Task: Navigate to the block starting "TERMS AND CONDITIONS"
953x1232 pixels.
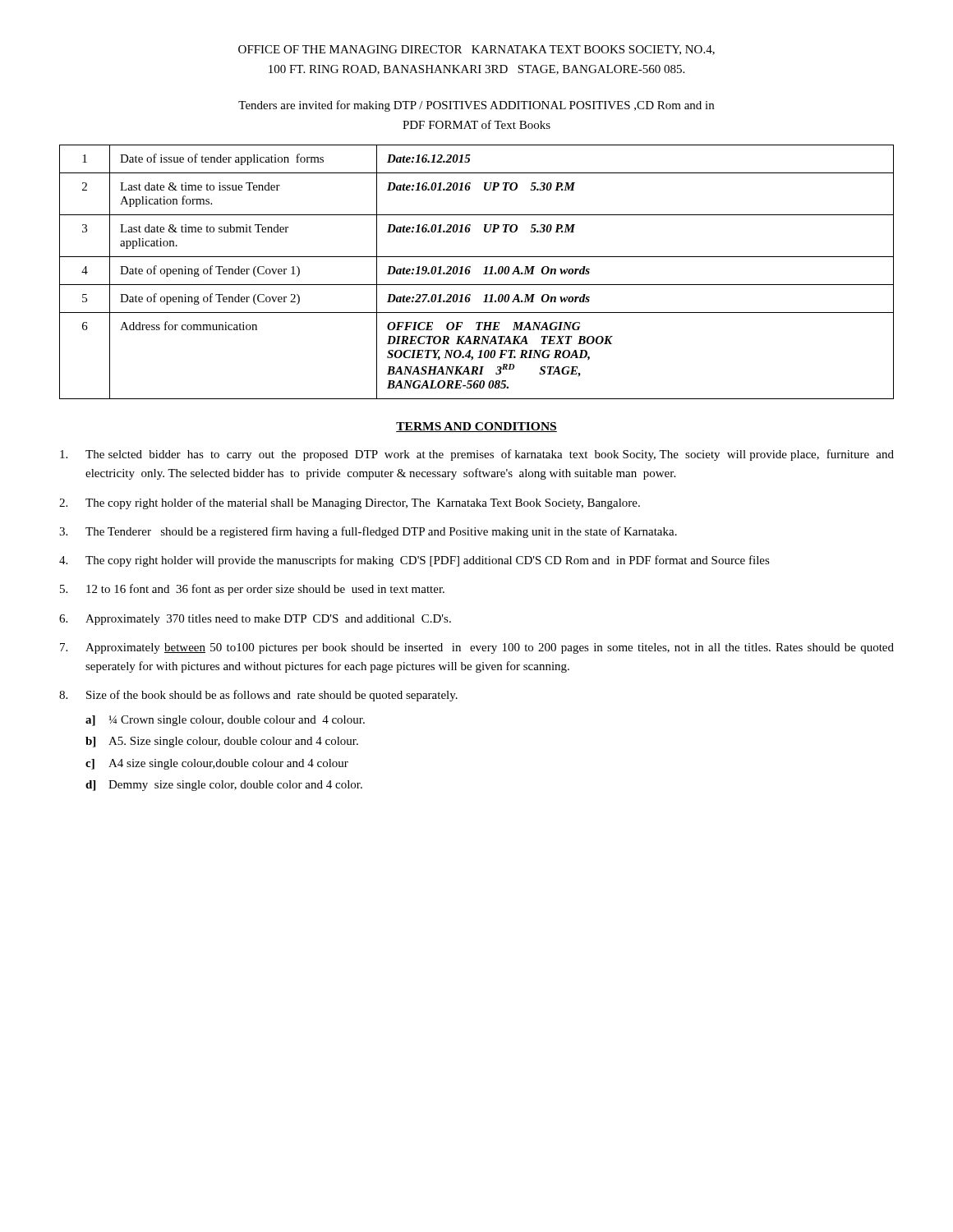Action: pos(476,426)
